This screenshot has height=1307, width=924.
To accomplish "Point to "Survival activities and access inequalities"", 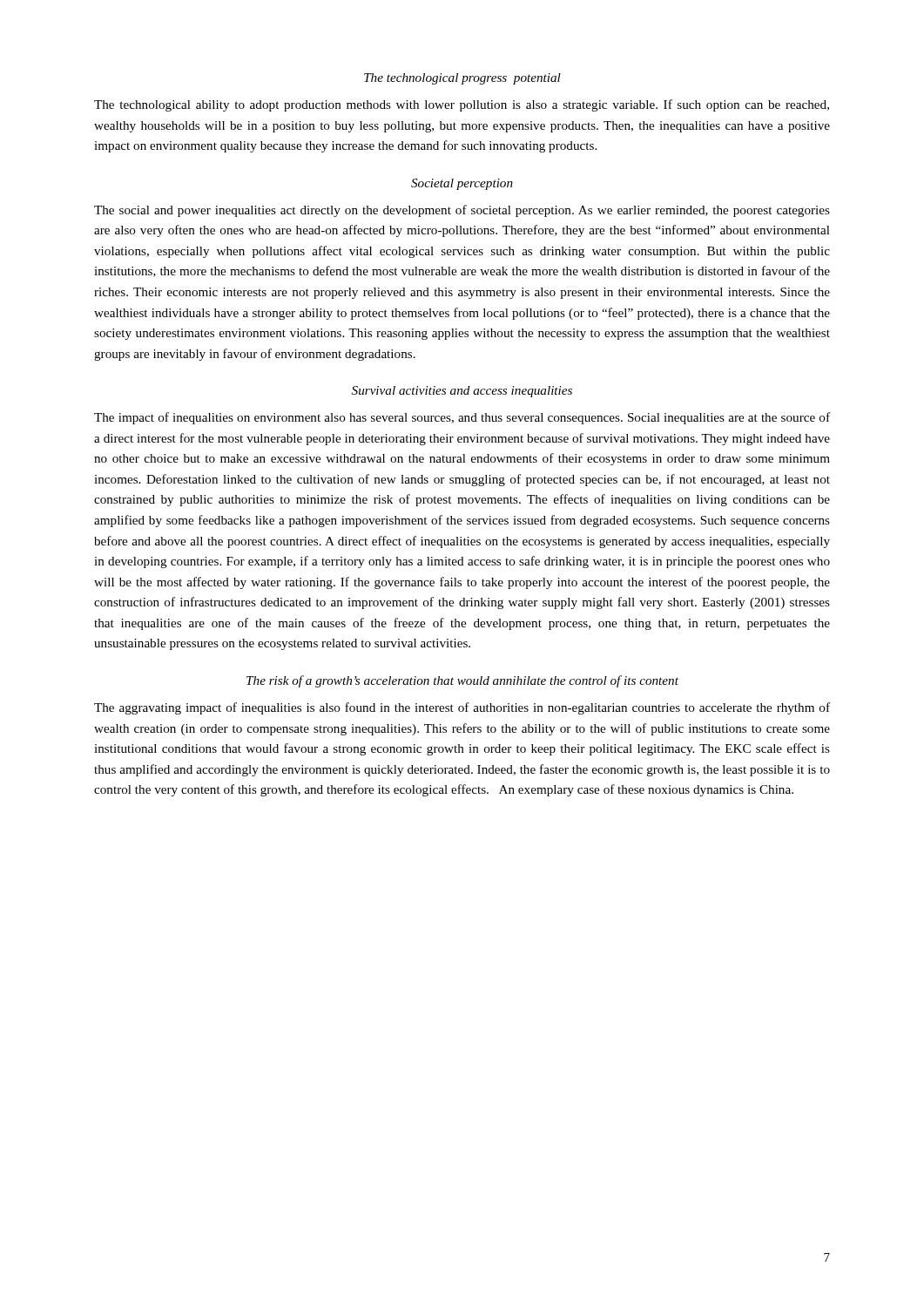I will pos(462,390).
